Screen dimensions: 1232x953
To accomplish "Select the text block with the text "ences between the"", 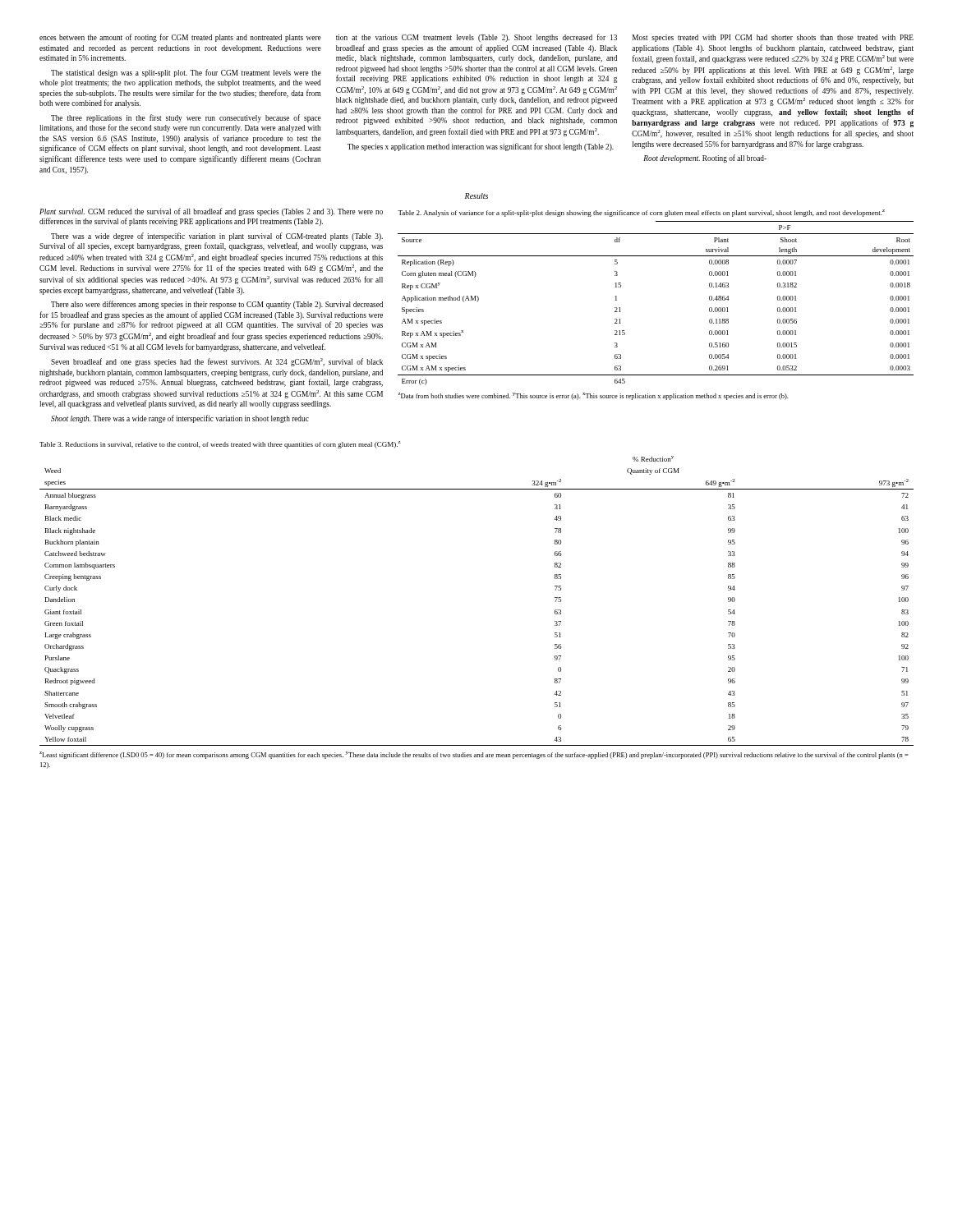I will [180, 104].
